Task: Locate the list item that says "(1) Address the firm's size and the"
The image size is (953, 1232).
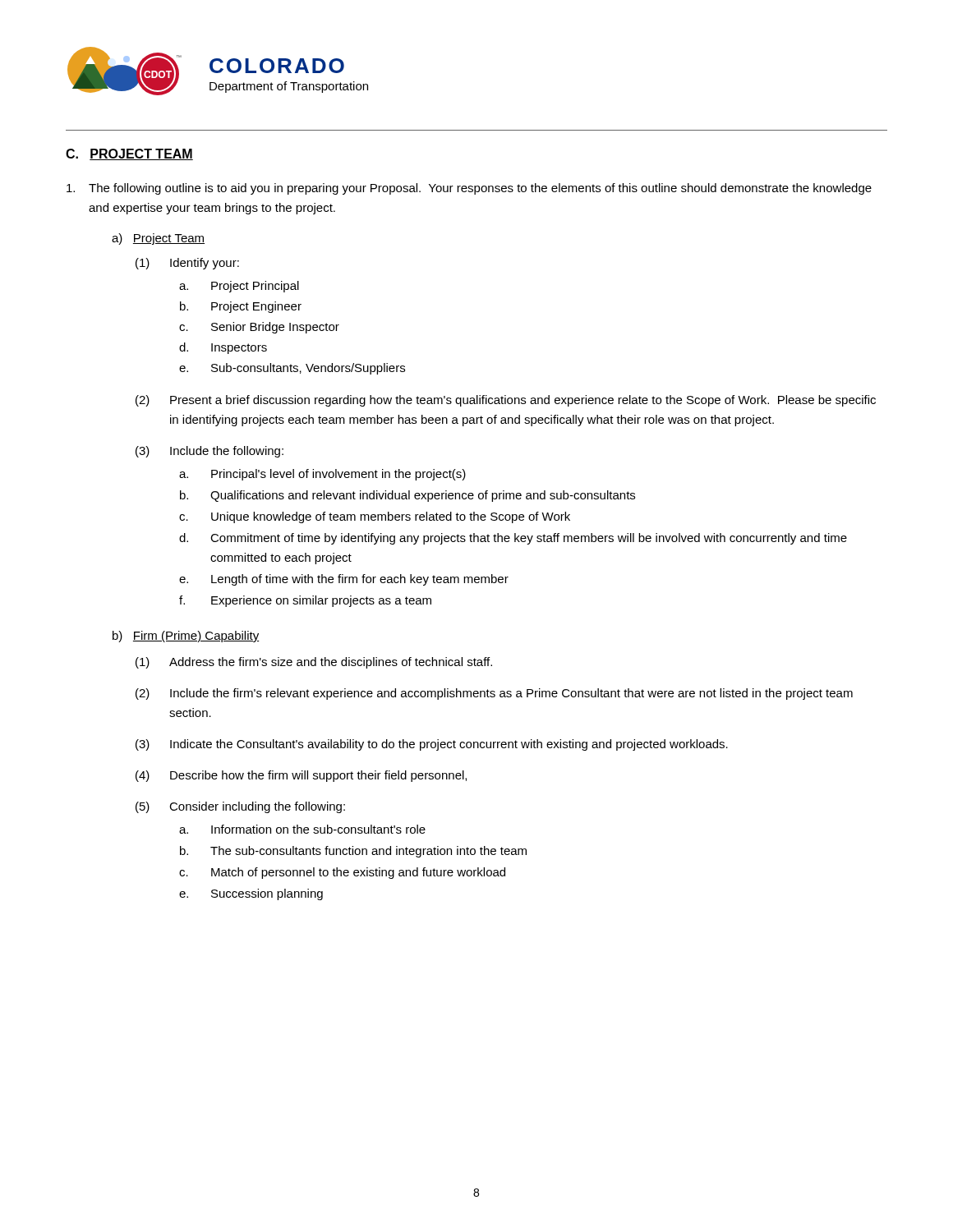Action: click(x=314, y=663)
